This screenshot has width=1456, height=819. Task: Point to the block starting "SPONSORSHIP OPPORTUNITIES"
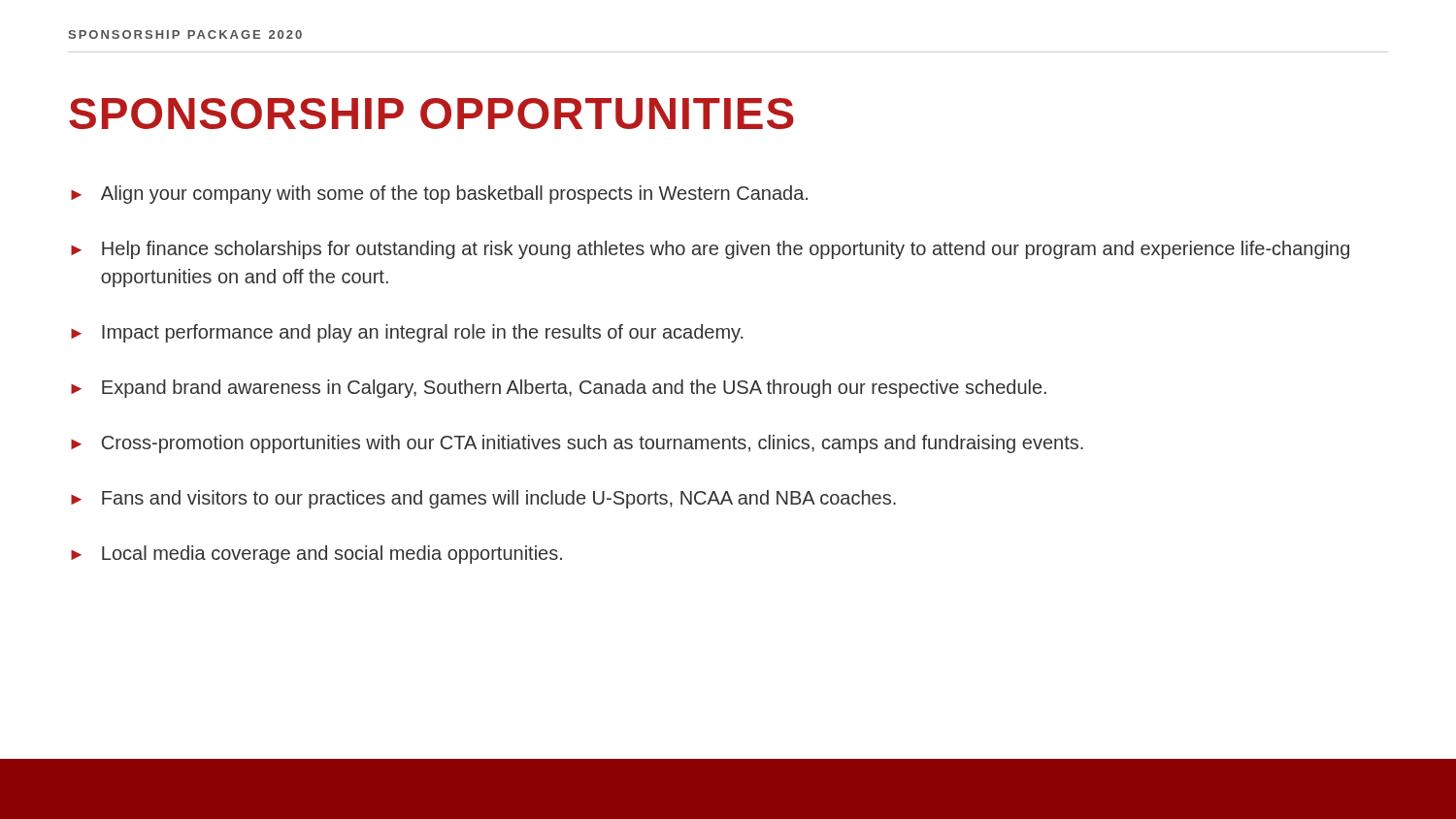432,114
